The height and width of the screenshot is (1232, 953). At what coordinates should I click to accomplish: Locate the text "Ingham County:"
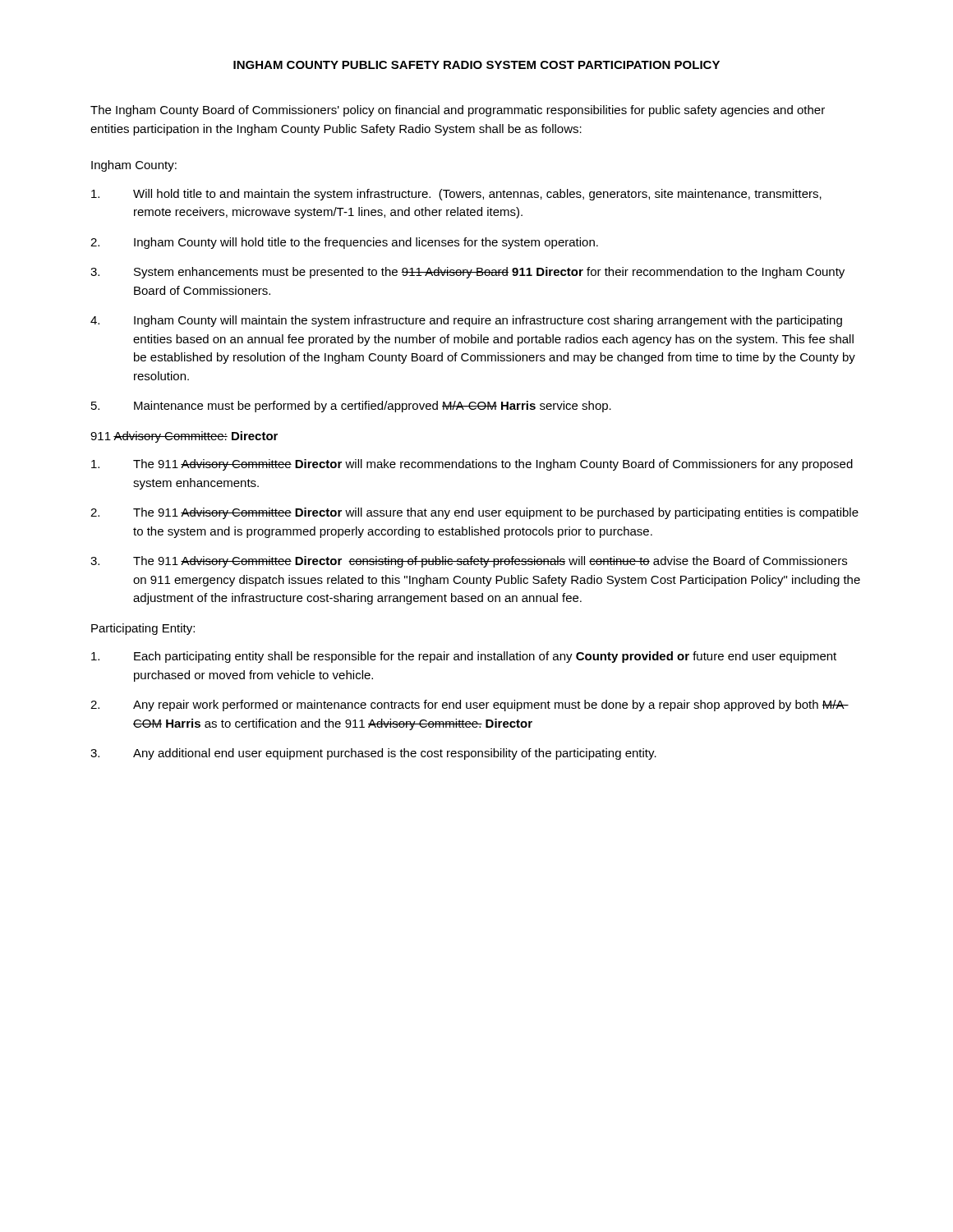coord(134,165)
